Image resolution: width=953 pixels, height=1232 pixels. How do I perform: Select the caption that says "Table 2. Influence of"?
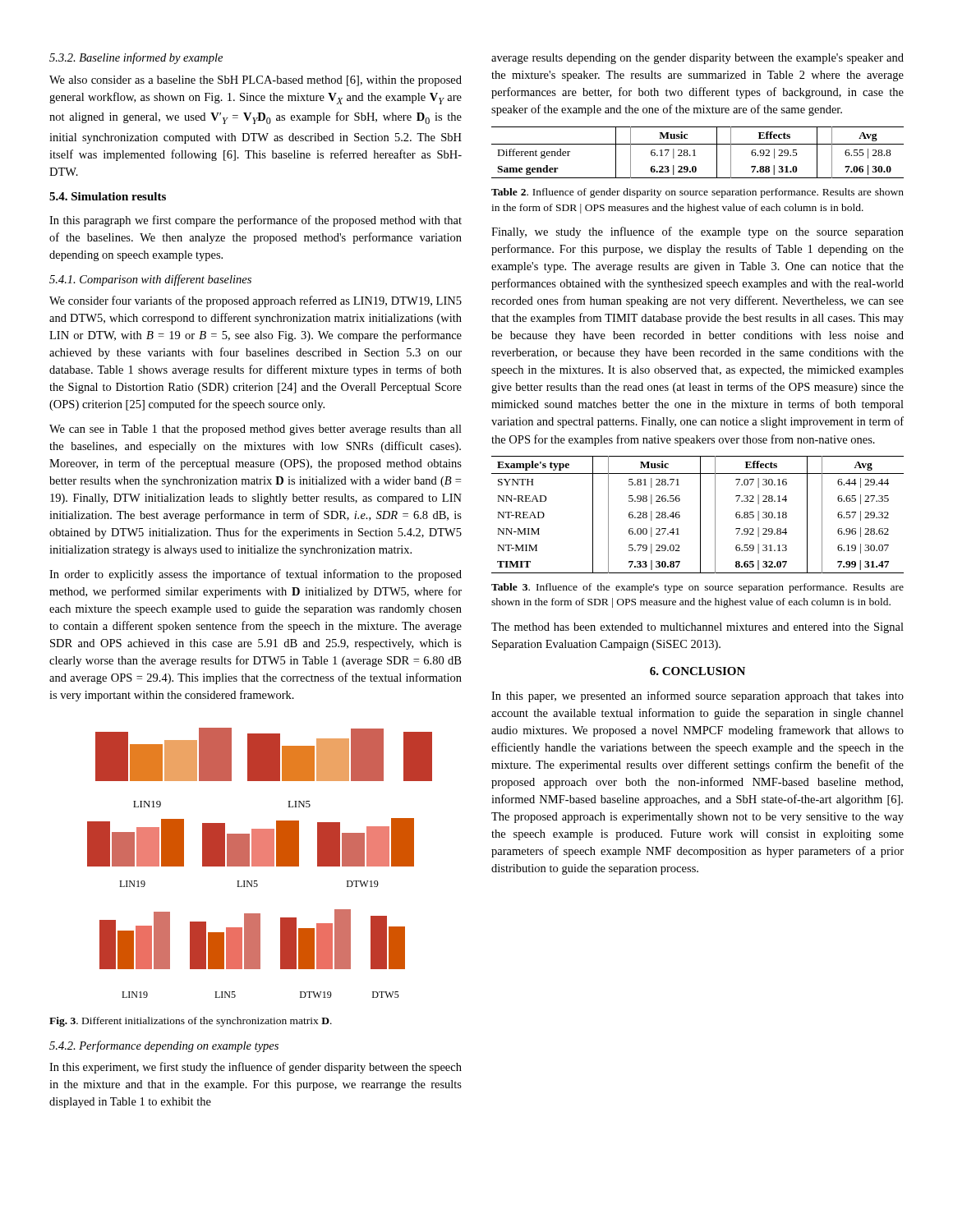[698, 200]
